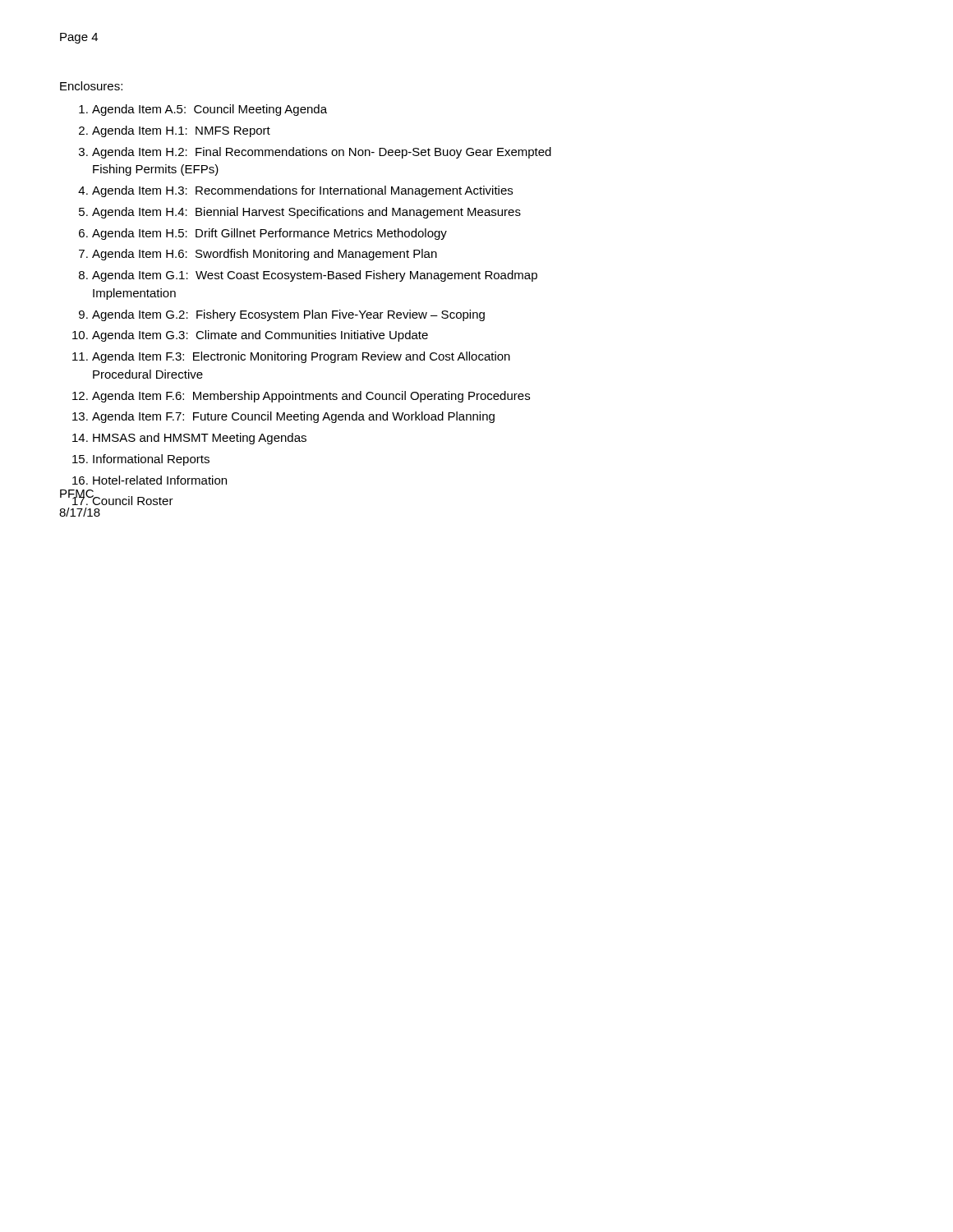Click on the list item containing "Agenda Item H.2:"

[x=322, y=160]
